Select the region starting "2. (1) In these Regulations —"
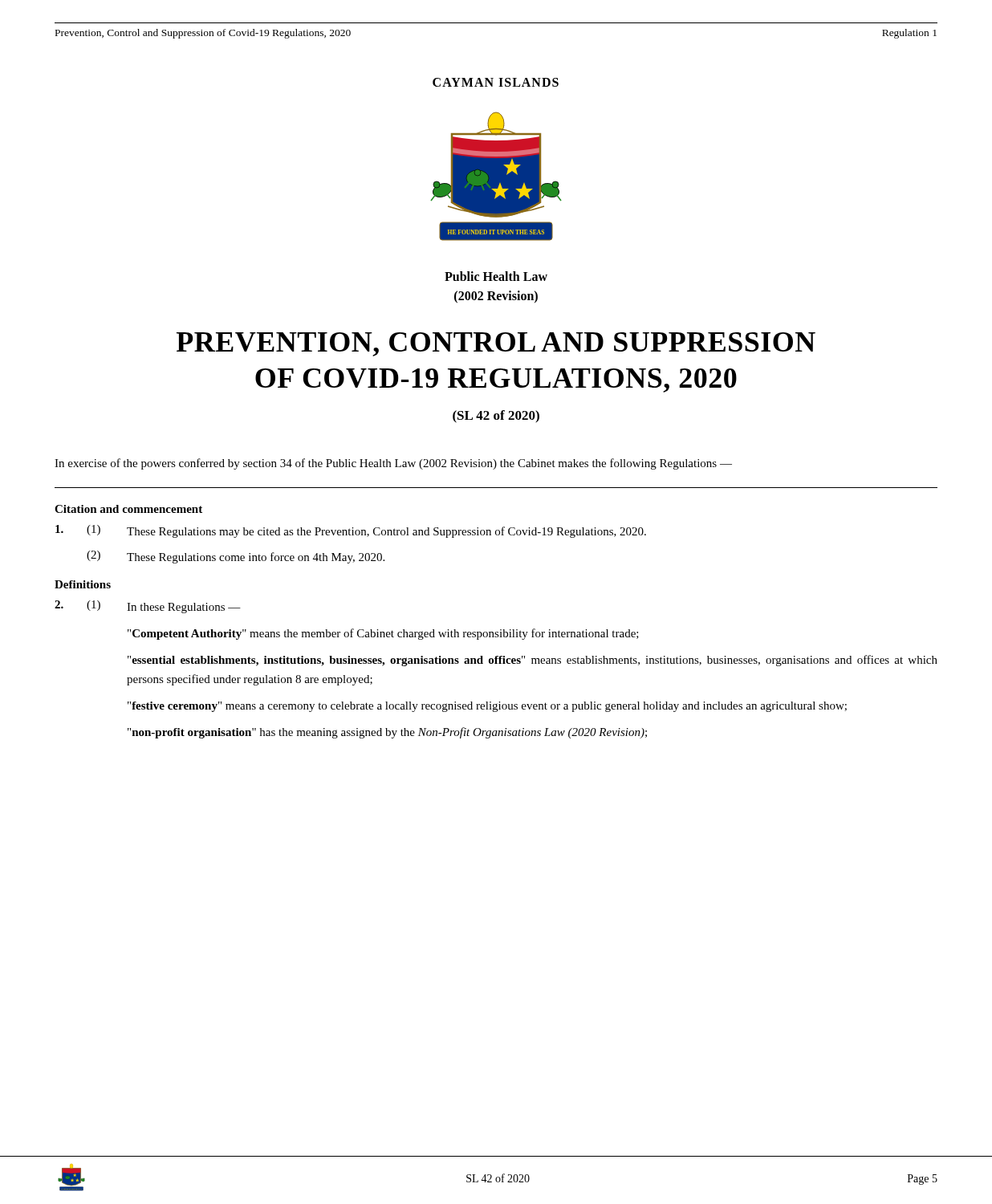 point(148,607)
